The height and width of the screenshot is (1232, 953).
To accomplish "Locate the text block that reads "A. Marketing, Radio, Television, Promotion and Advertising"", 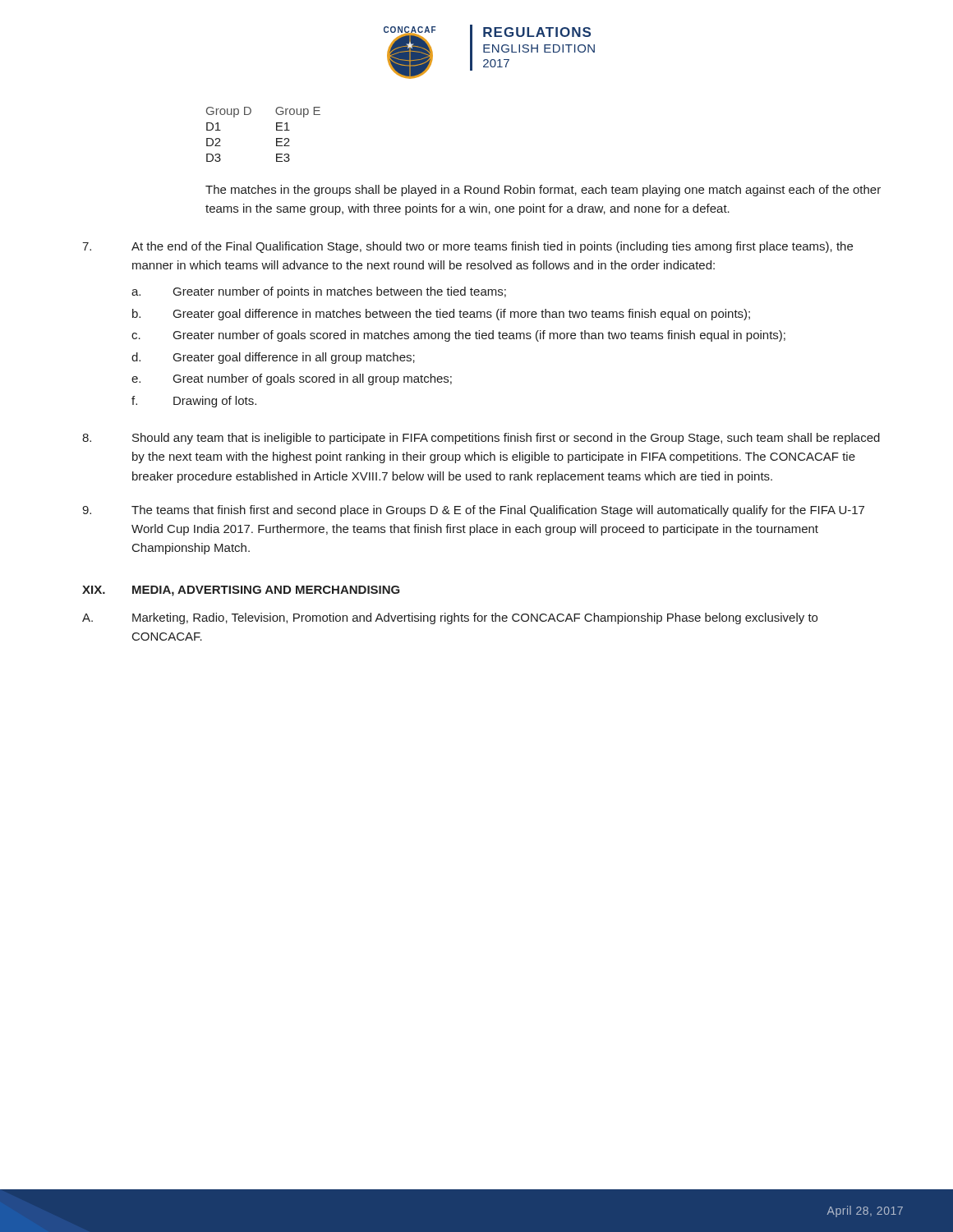I will click(x=485, y=626).
